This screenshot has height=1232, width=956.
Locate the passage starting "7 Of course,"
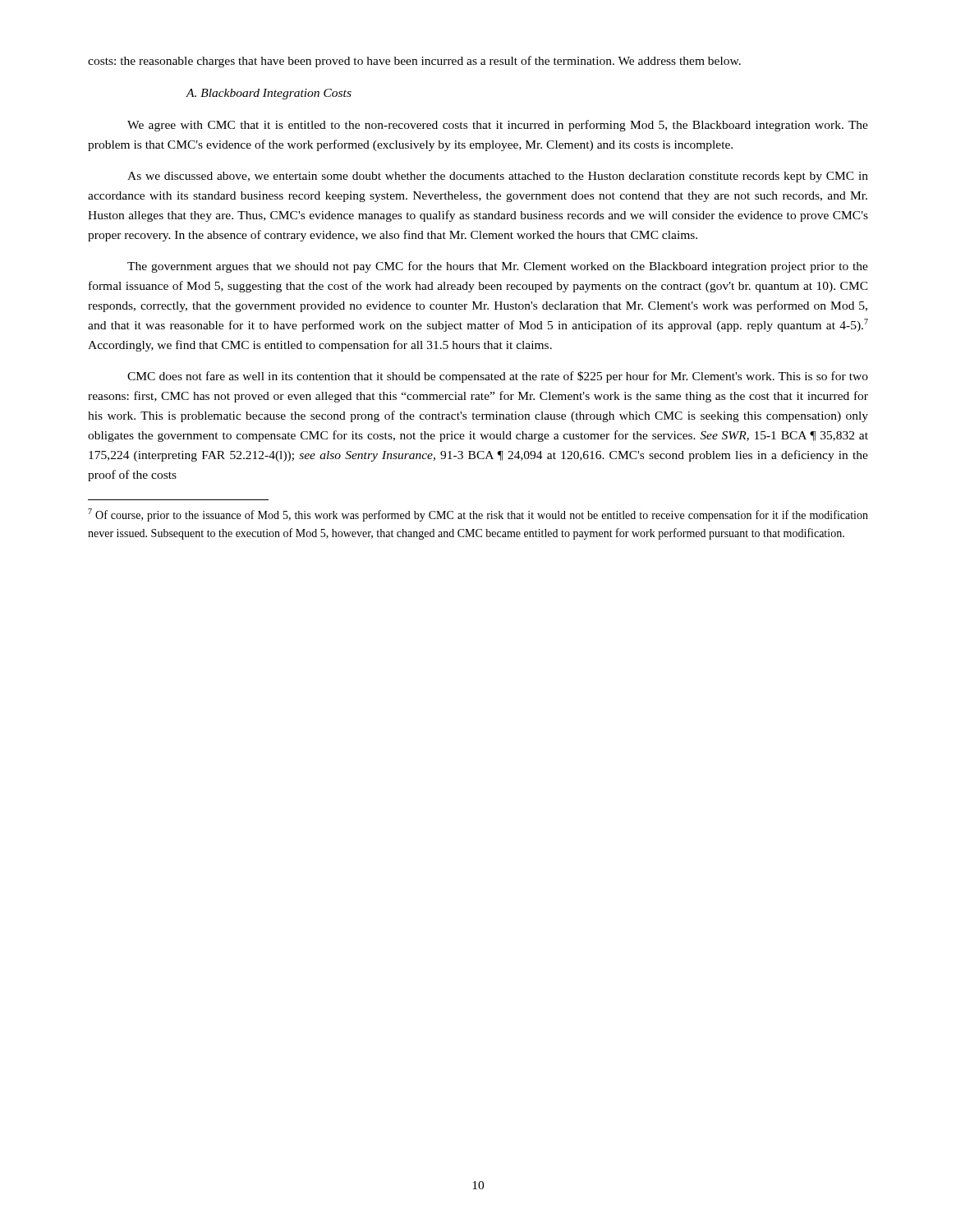(478, 524)
